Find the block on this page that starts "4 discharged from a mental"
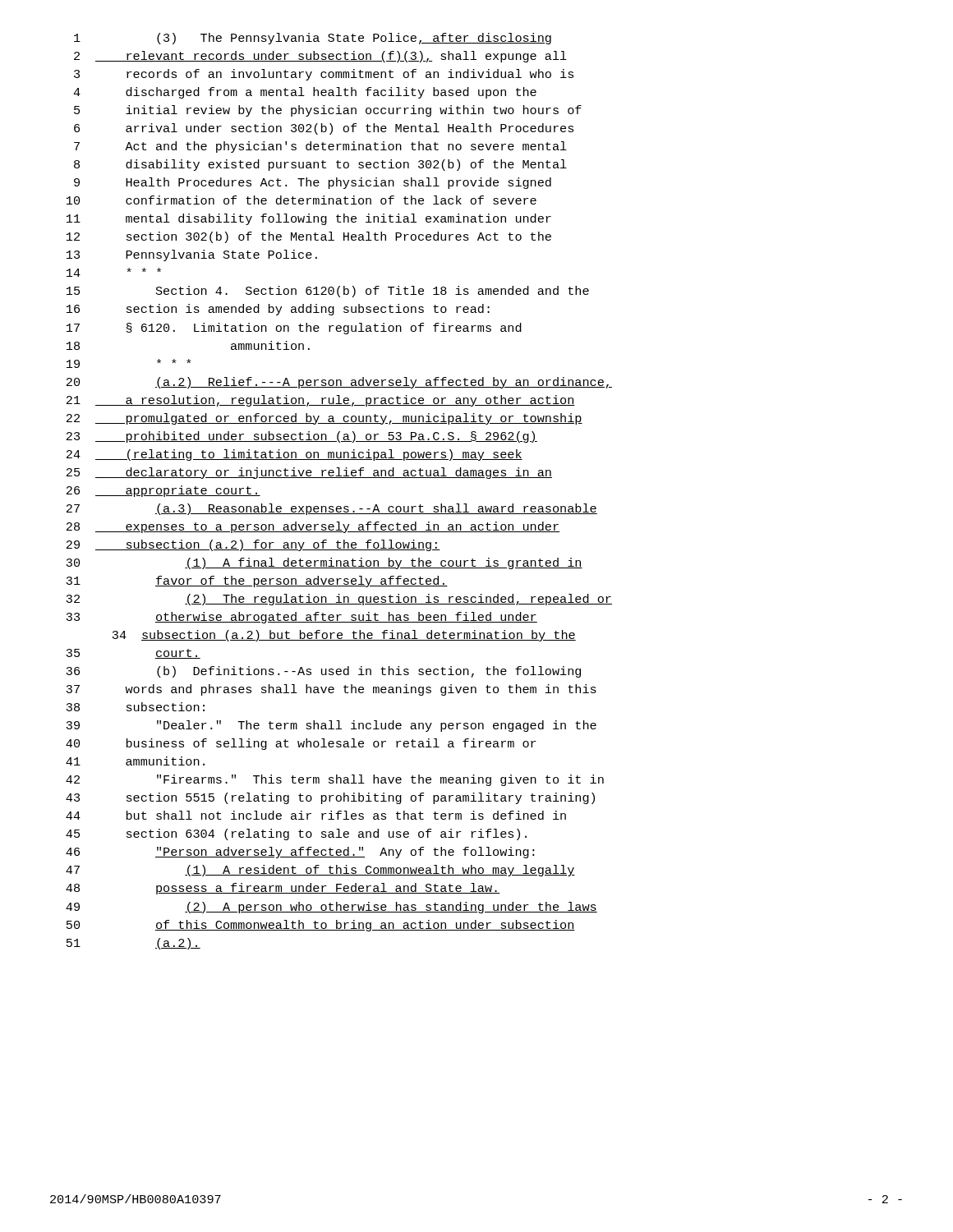953x1232 pixels. click(x=476, y=93)
